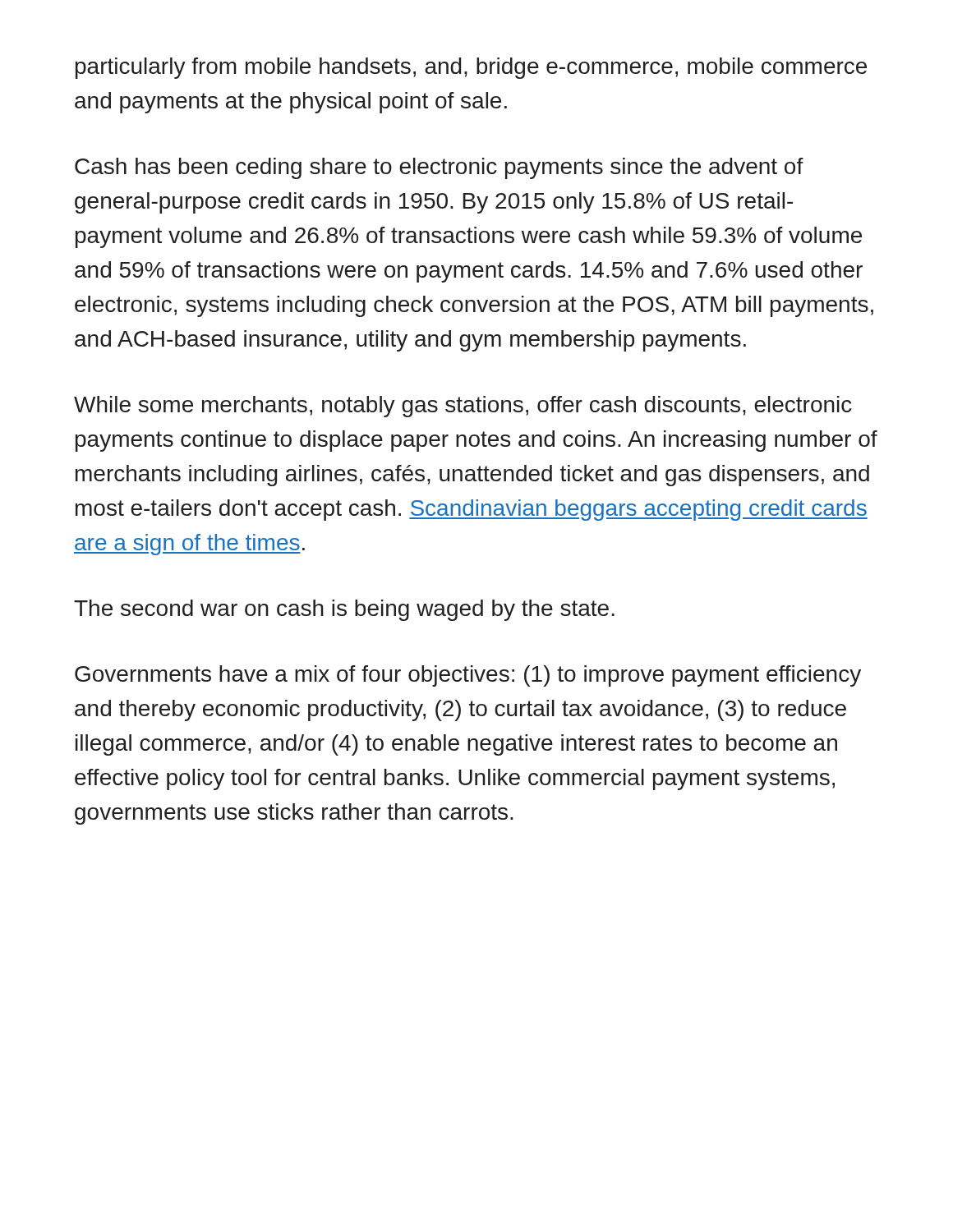Point to the text starting "particularly from mobile handsets, and, bridge"
The height and width of the screenshot is (1232, 953).
click(471, 83)
